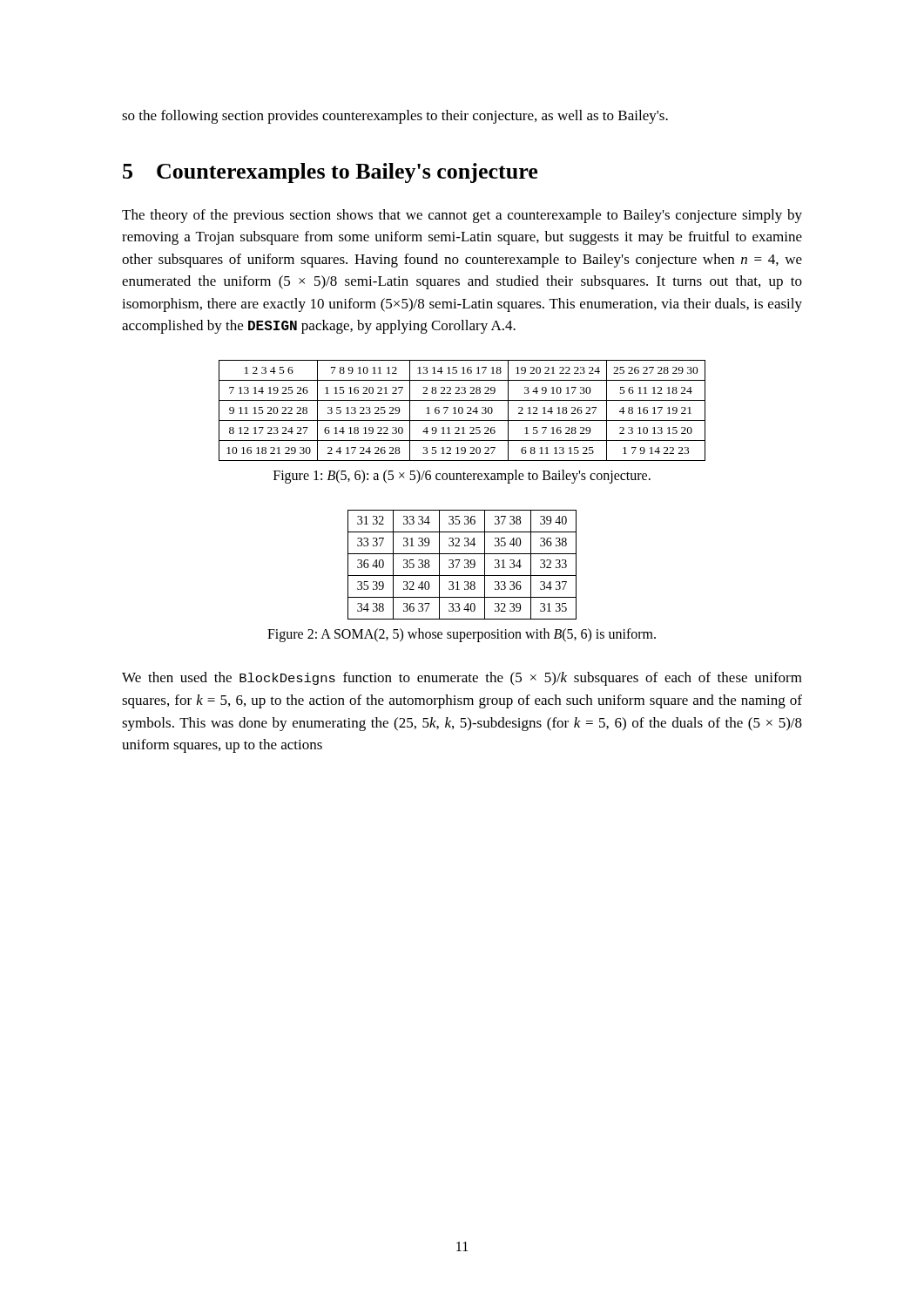Click on the table containing "34 37"
This screenshot has width=924, height=1307.
click(x=462, y=565)
